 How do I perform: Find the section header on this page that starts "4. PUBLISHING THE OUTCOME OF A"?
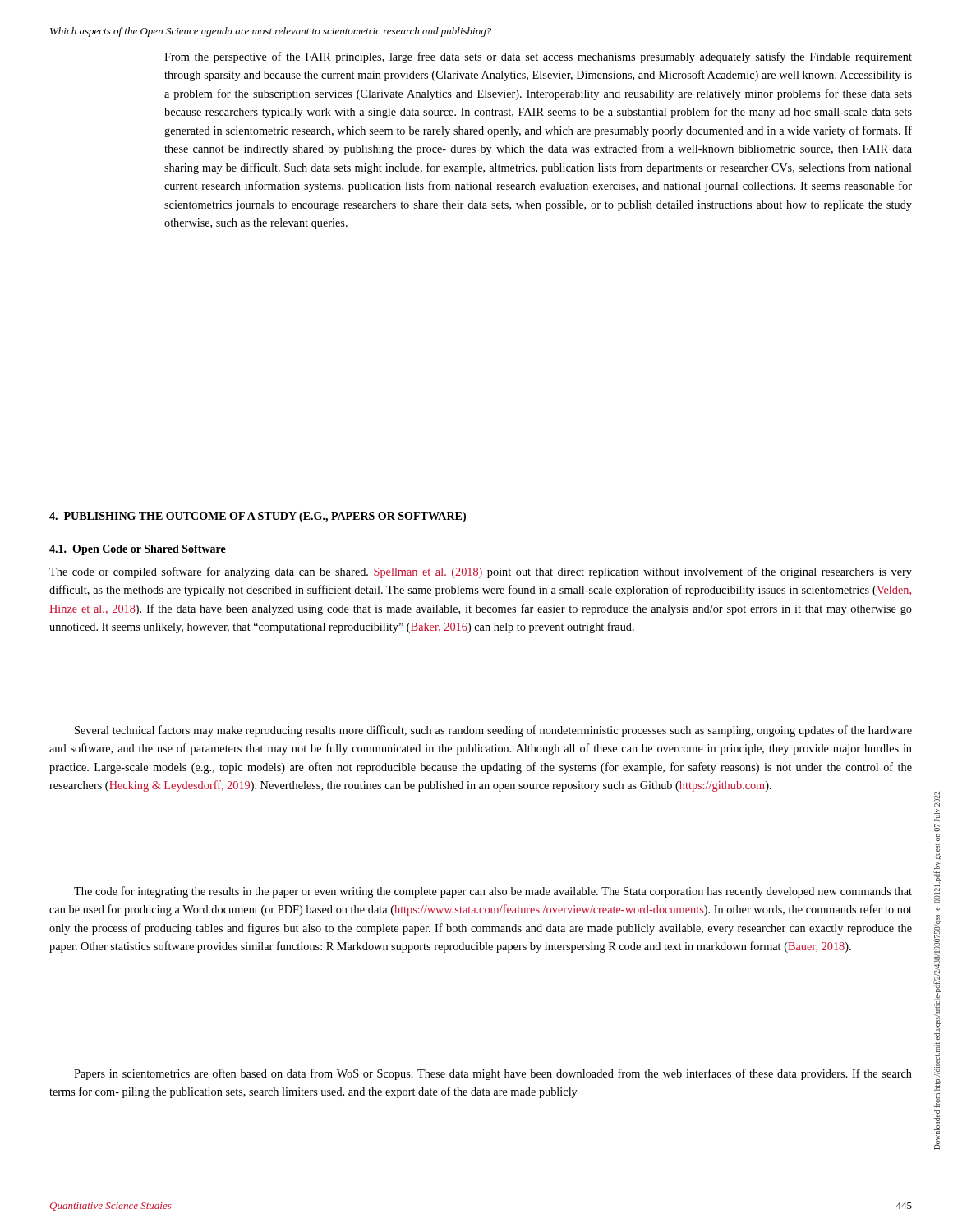[x=258, y=516]
